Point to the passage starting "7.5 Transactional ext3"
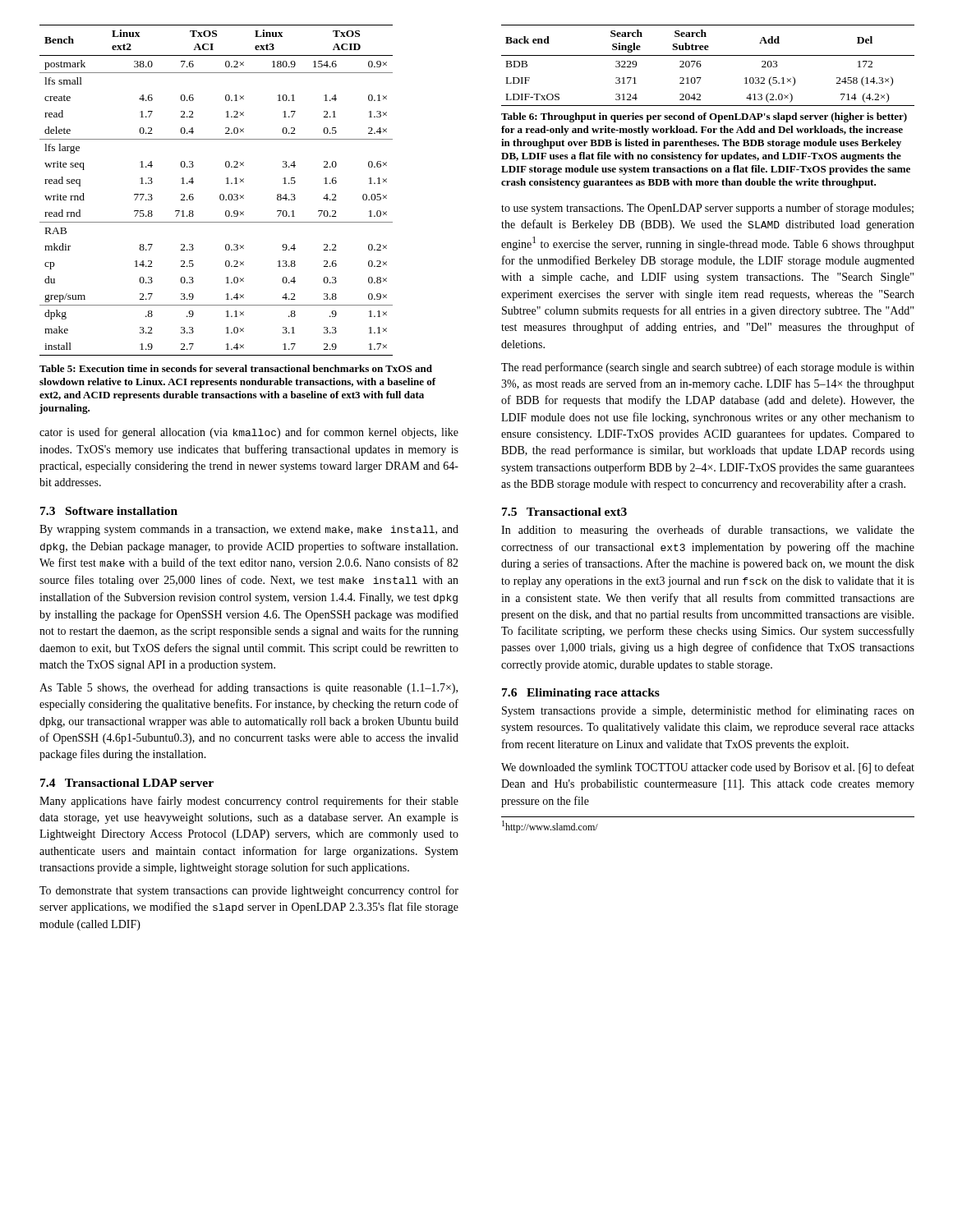The width and height of the screenshot is (953, 1232). click(564, 511)
